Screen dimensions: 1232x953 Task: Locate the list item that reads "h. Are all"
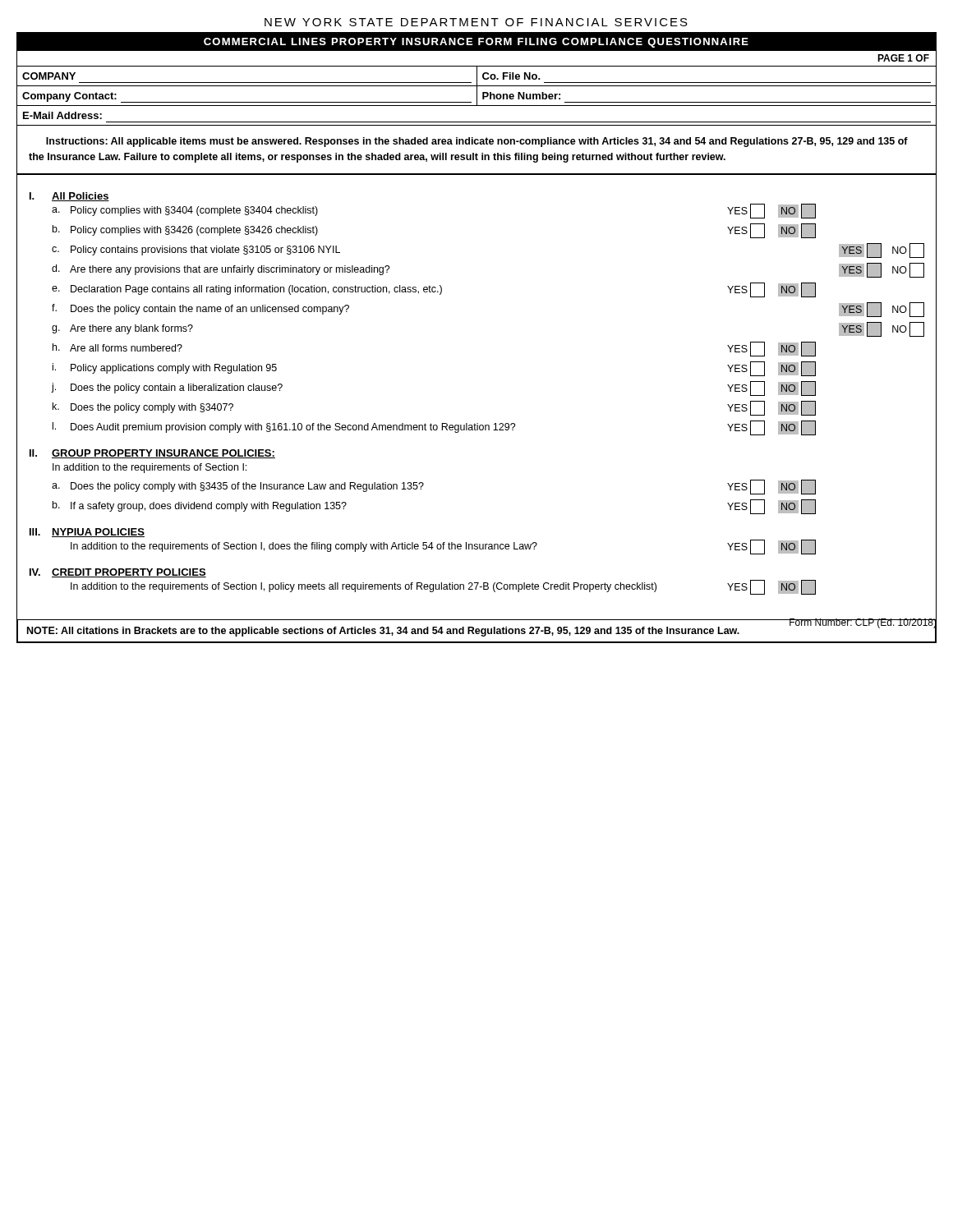click(x=106, y=349)
